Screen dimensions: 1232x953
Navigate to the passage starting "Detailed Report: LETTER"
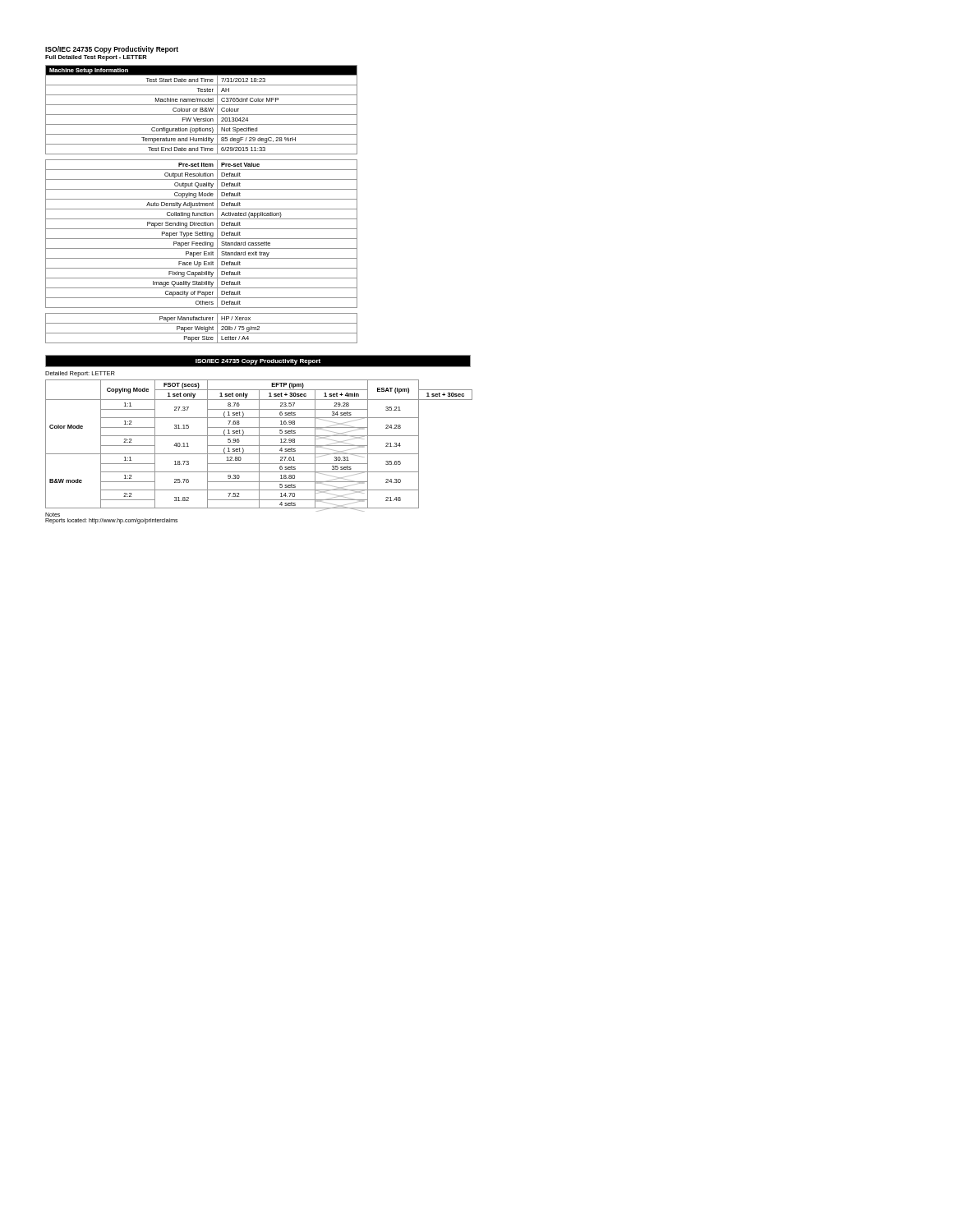(x=80, y=373)
